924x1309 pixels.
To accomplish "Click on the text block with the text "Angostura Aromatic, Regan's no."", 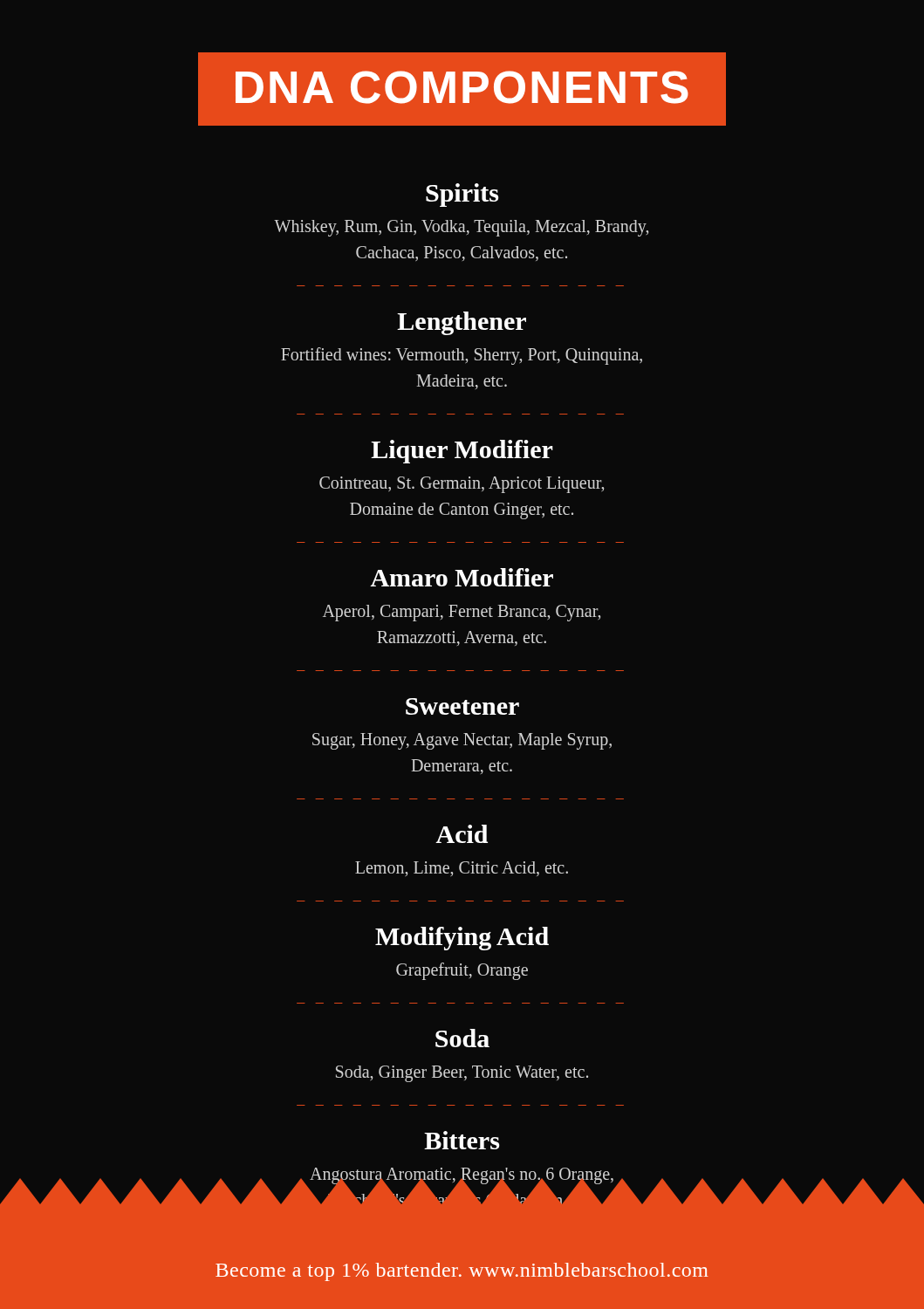I will click(x=462, y=1187).
